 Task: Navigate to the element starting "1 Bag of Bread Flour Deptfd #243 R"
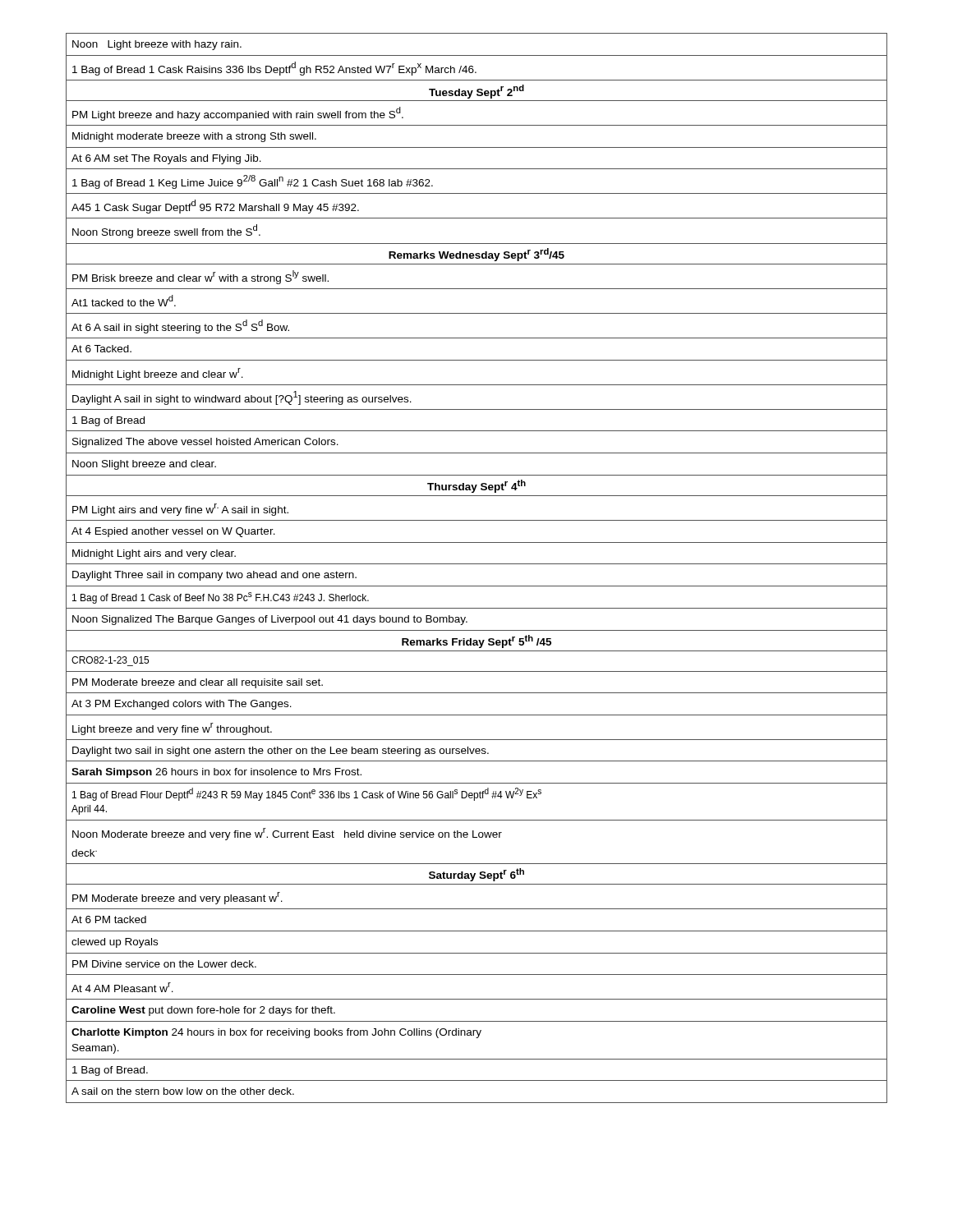[307, 801]
